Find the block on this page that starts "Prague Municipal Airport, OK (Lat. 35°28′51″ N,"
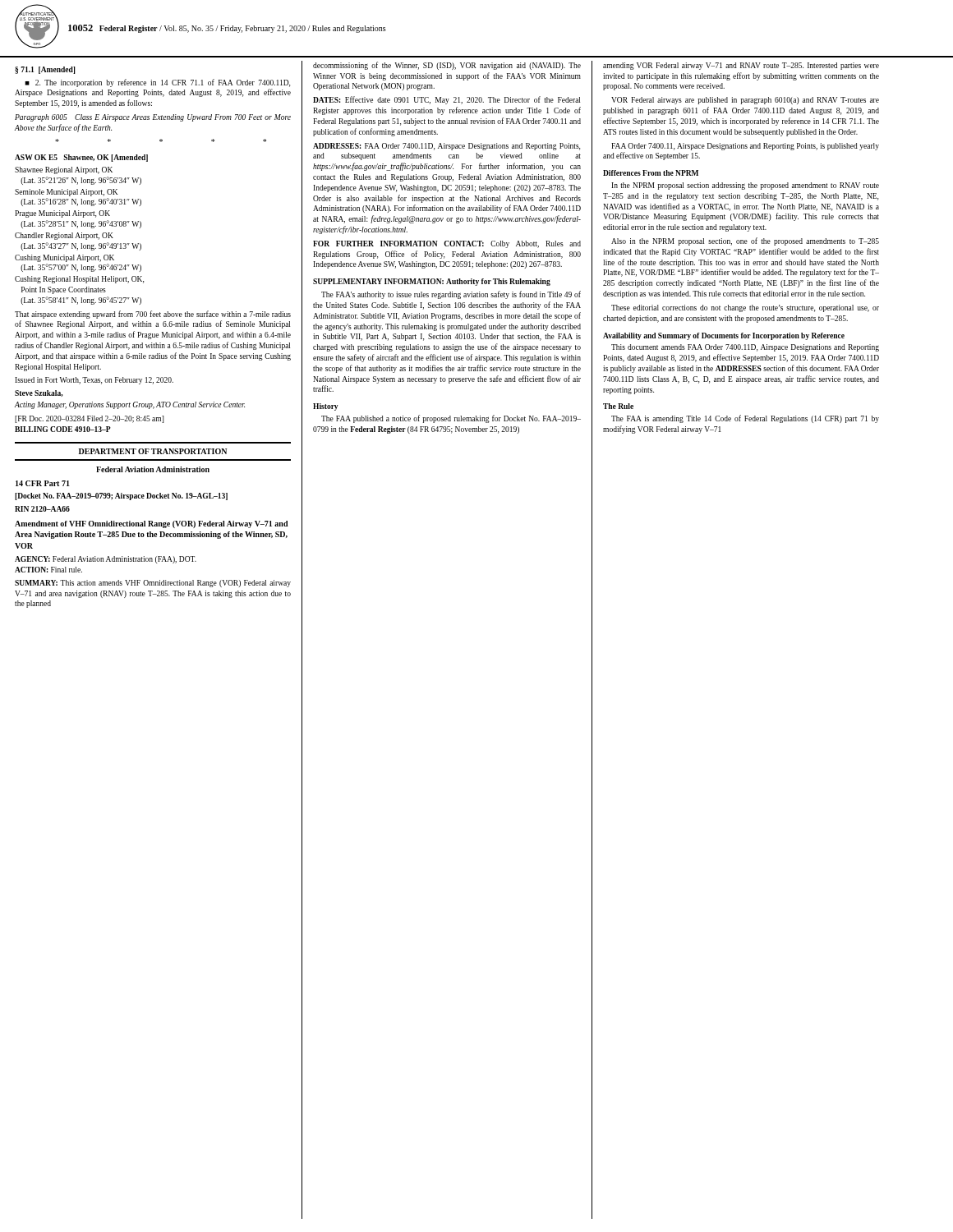 pyautogui.click(x=78, y=219)
